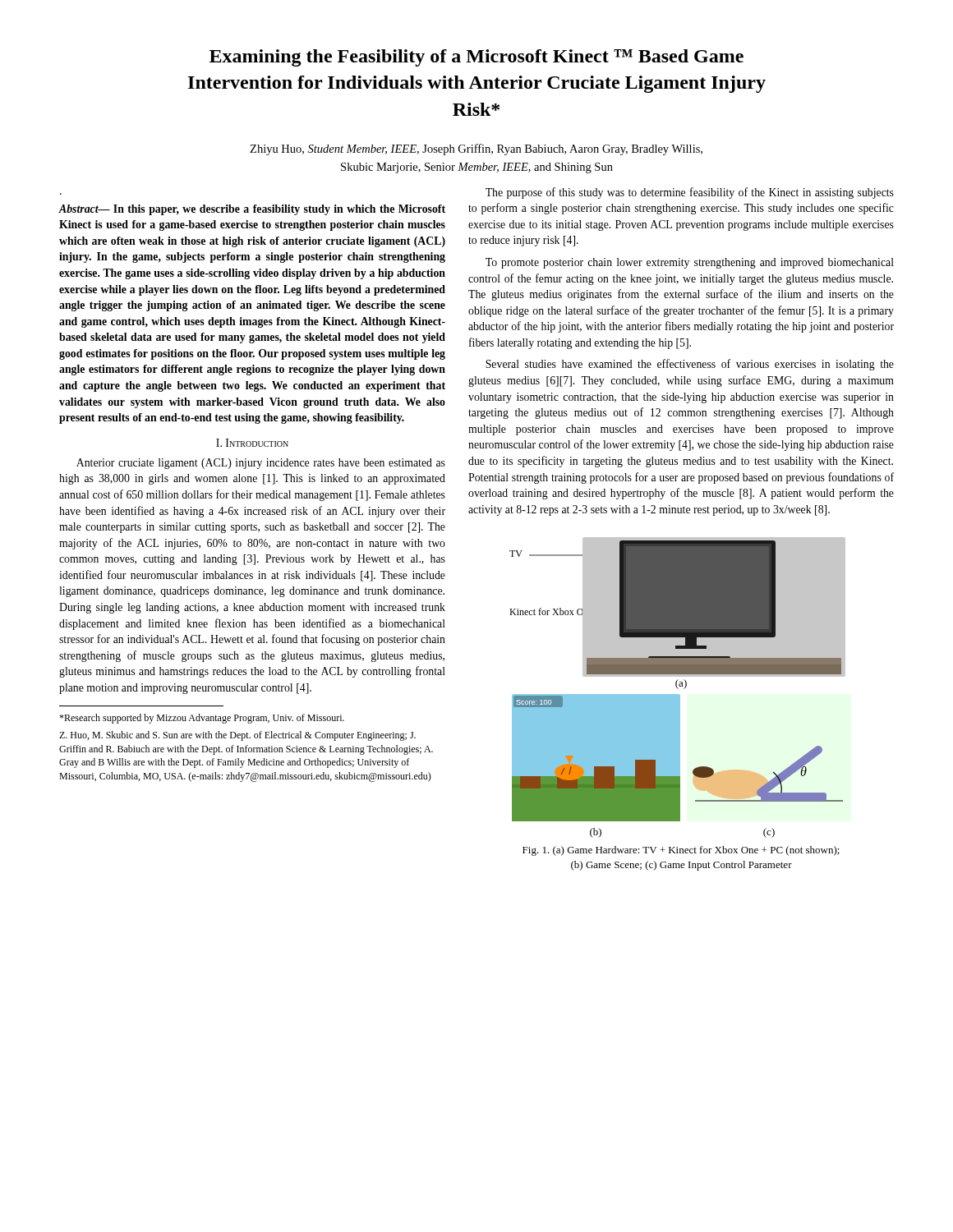Where is the passage that starts "Z. Huo, M. Skubic and S."?
This screenshot has width=953, height=1232.
coord(246,755)
